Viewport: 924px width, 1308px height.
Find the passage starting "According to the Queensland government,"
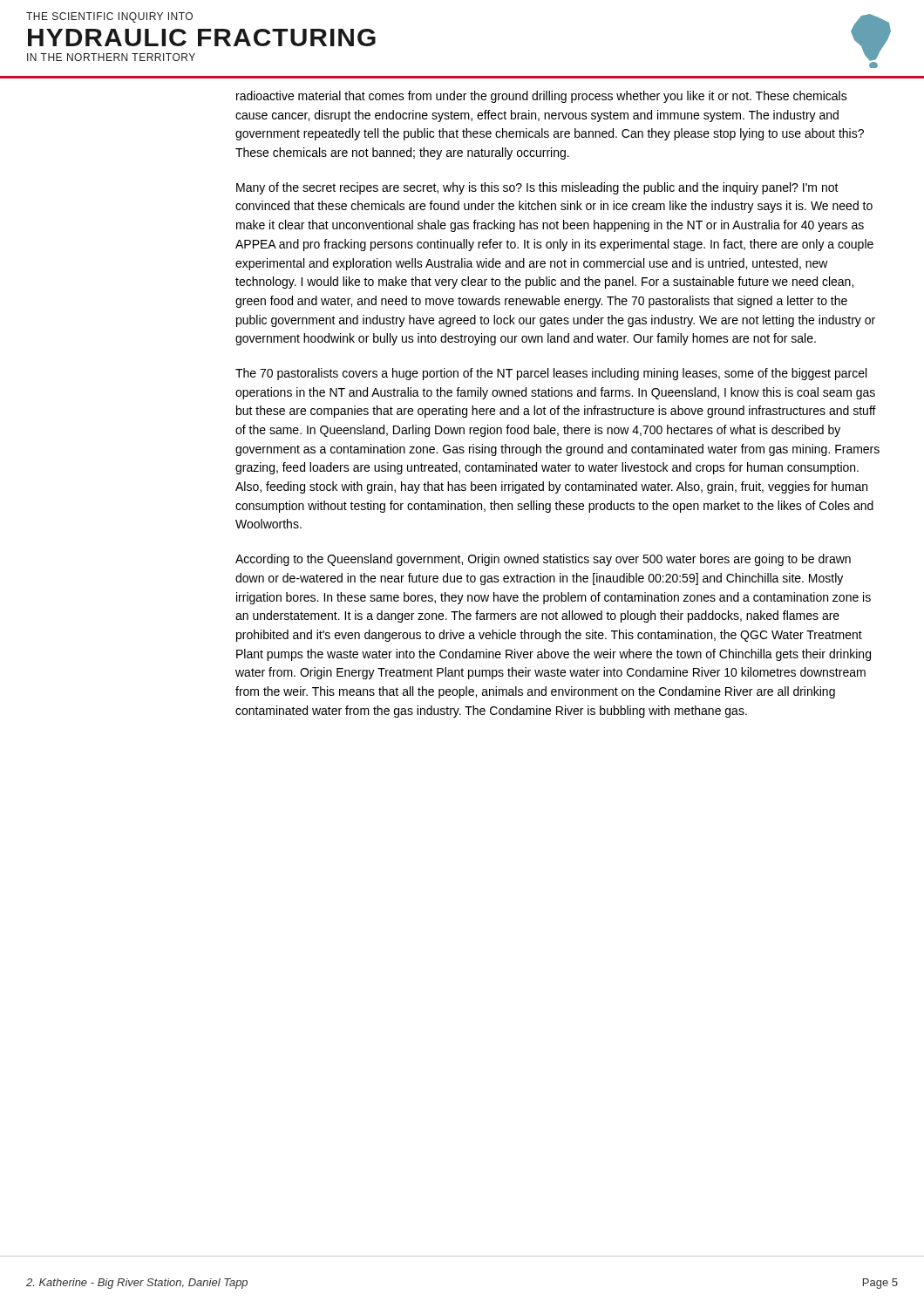554,635
